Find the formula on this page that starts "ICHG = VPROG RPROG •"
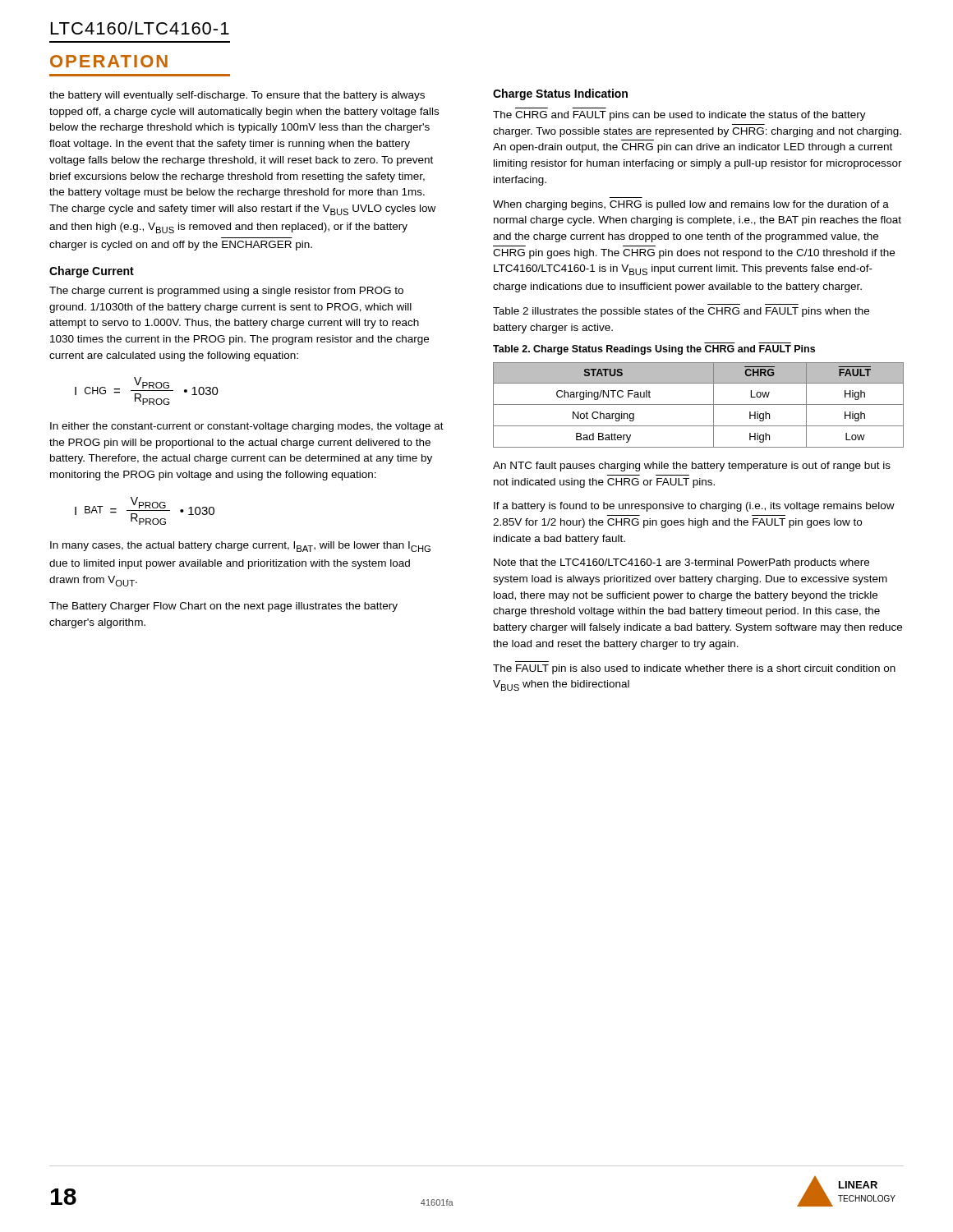Screen dimensions: 1232x953 (146, 391)
